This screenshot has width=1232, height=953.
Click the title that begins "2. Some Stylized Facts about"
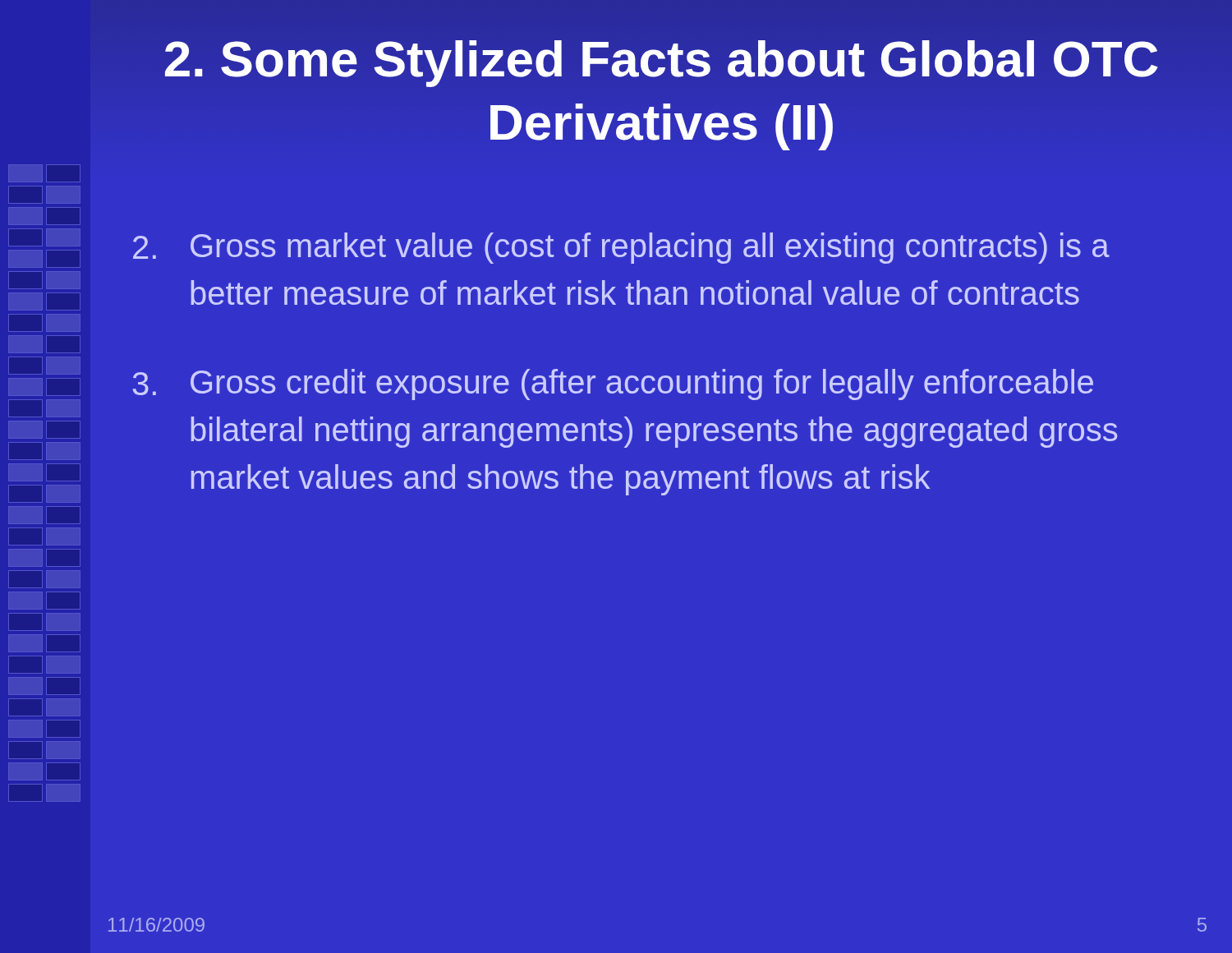pos(661,90)
